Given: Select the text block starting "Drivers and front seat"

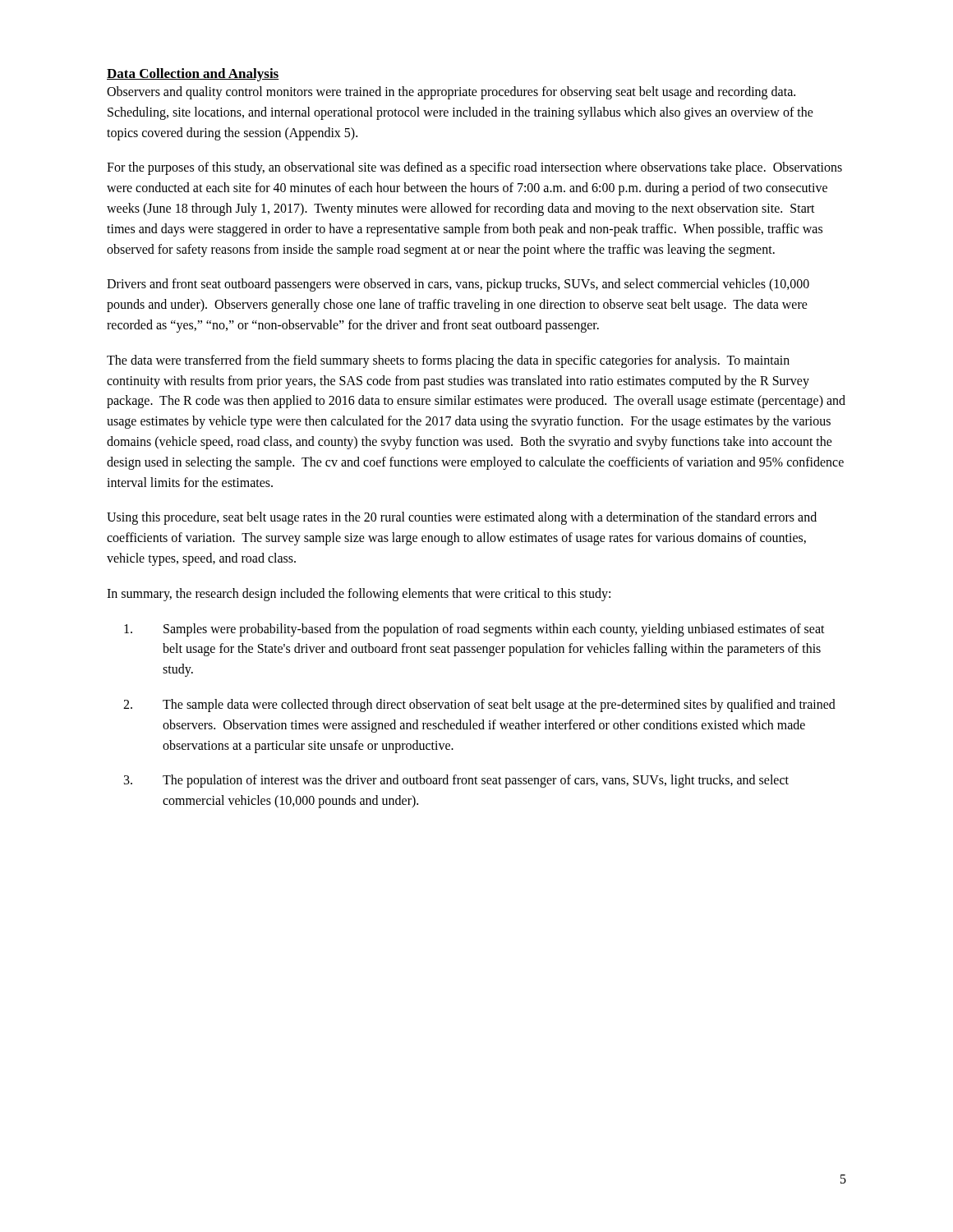Looking at the screenshot, I should click(458, 304).
